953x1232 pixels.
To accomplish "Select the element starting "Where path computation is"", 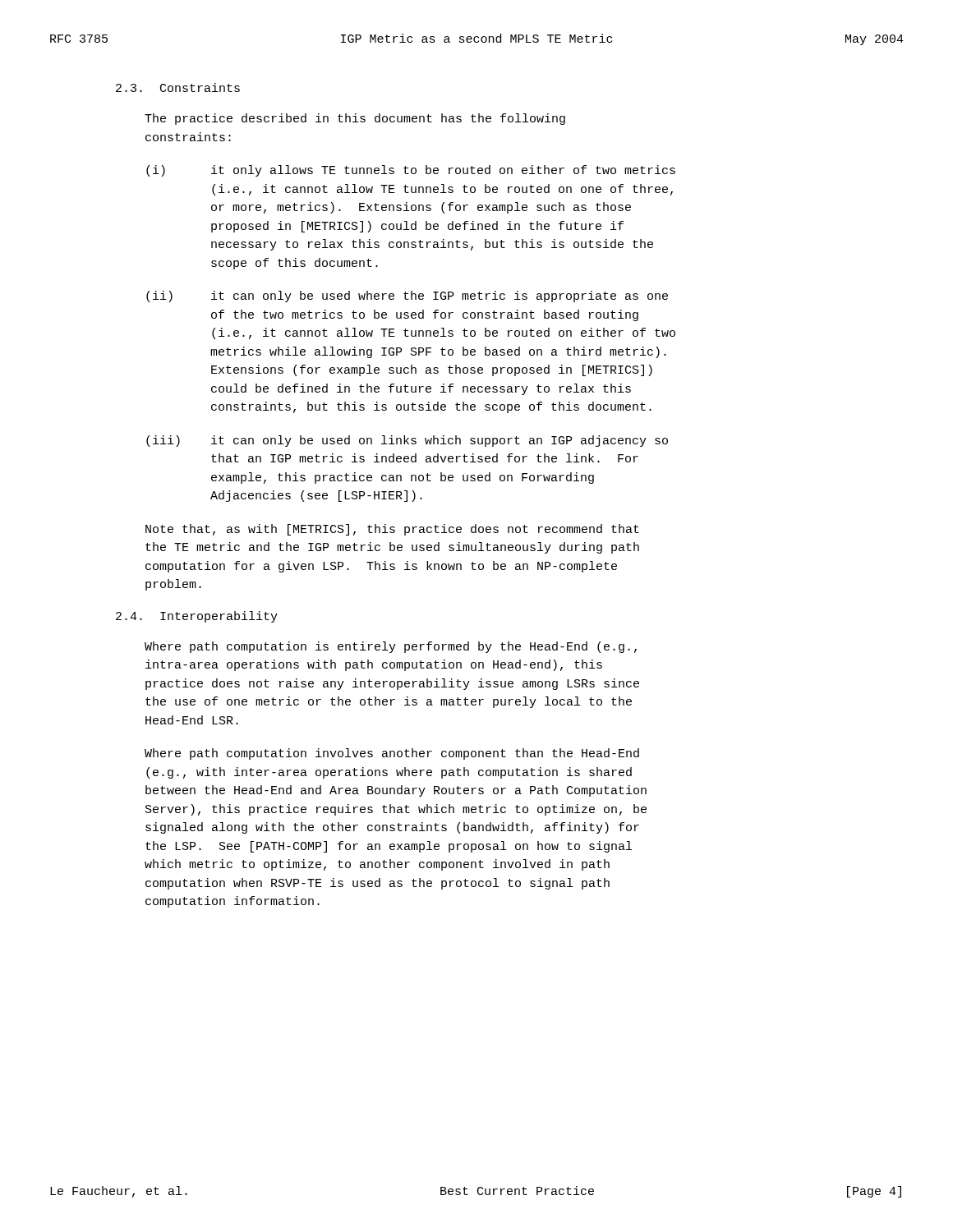I will point(392,684).
